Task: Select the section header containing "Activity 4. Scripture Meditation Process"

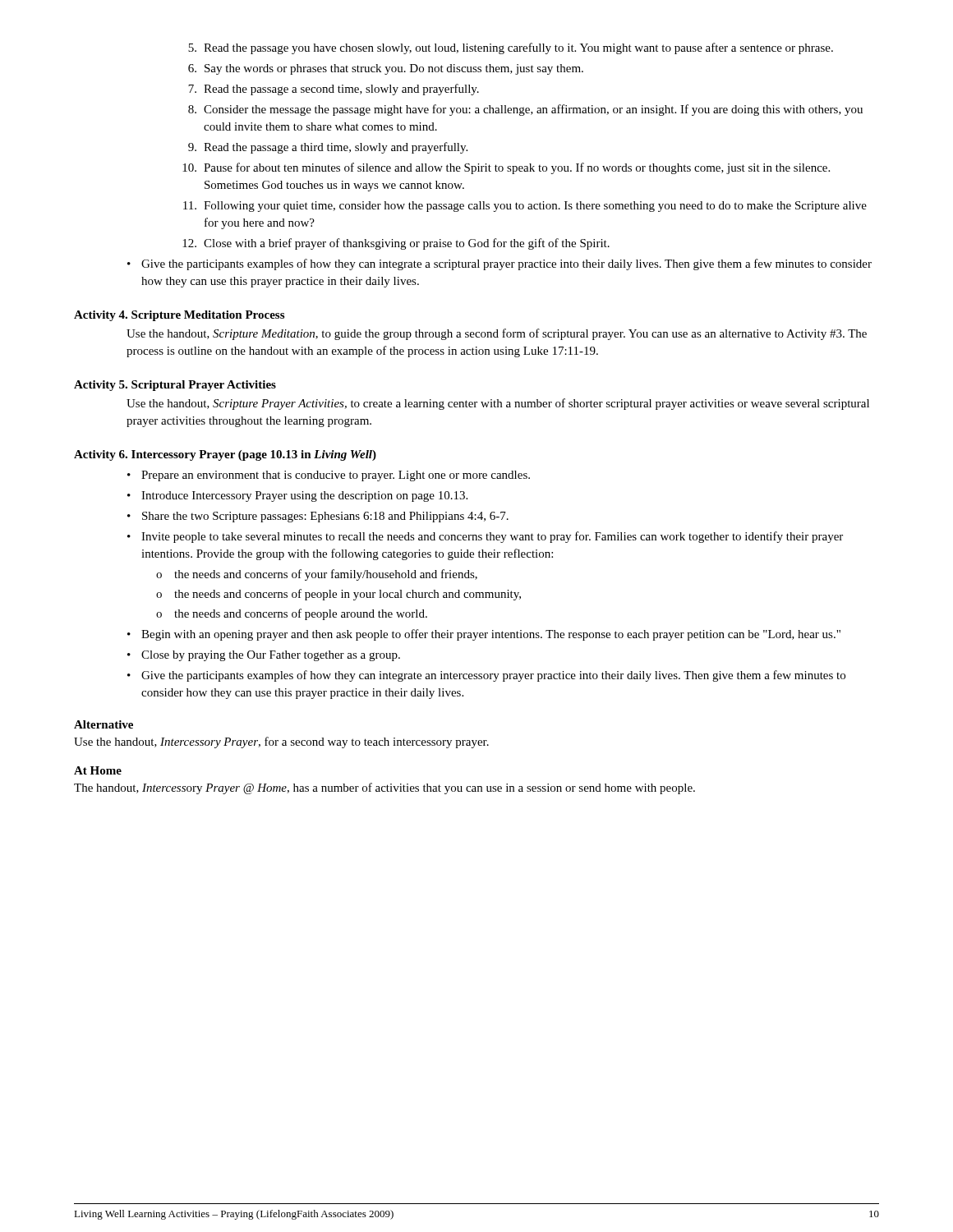Action: point(179,315)
